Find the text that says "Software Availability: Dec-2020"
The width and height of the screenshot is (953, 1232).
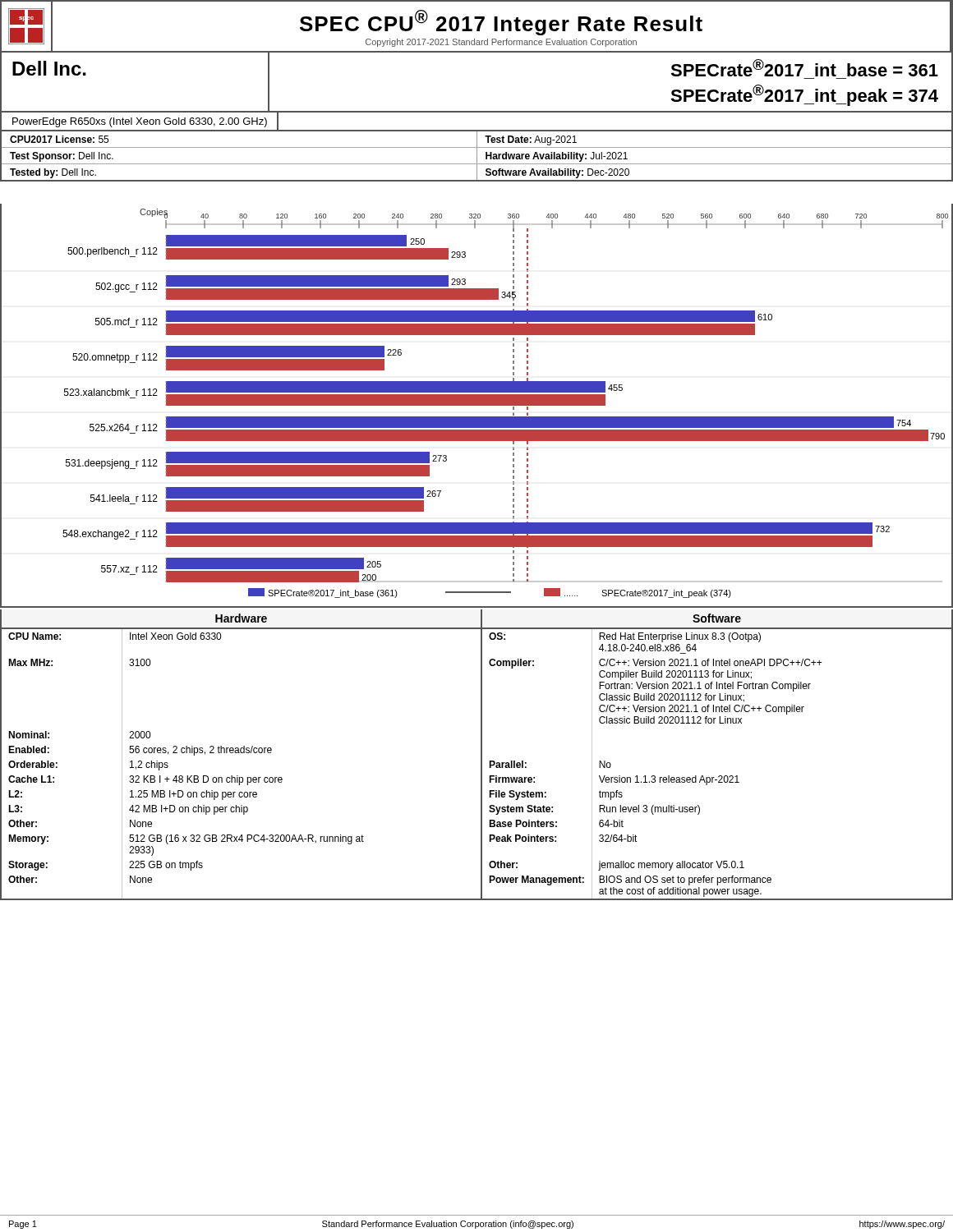click(x=557, y=172)
